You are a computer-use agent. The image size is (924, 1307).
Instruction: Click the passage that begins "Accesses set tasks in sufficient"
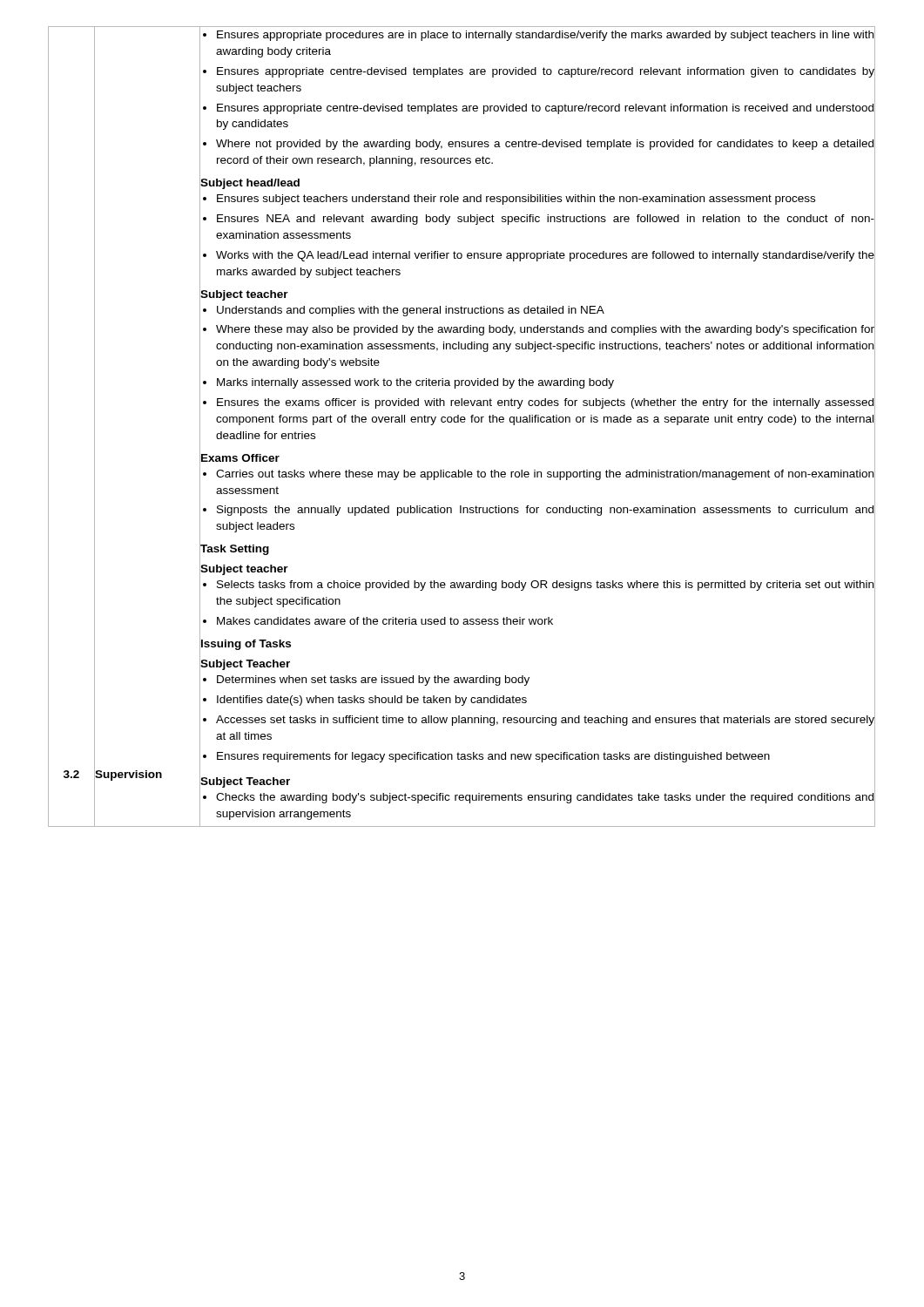point(545,727)
